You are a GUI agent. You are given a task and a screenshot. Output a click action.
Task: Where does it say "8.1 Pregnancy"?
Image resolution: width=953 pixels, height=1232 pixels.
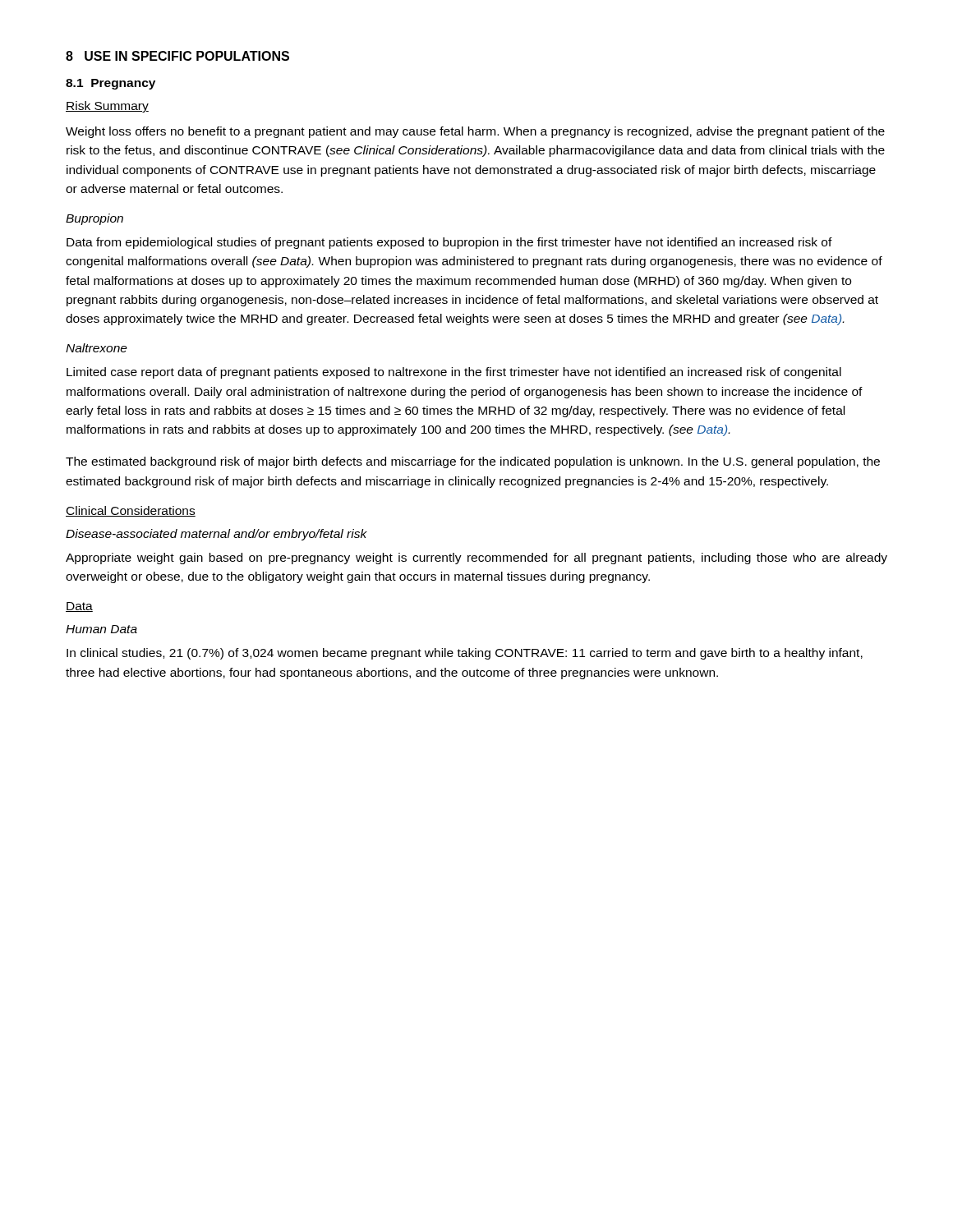[111, 83]
